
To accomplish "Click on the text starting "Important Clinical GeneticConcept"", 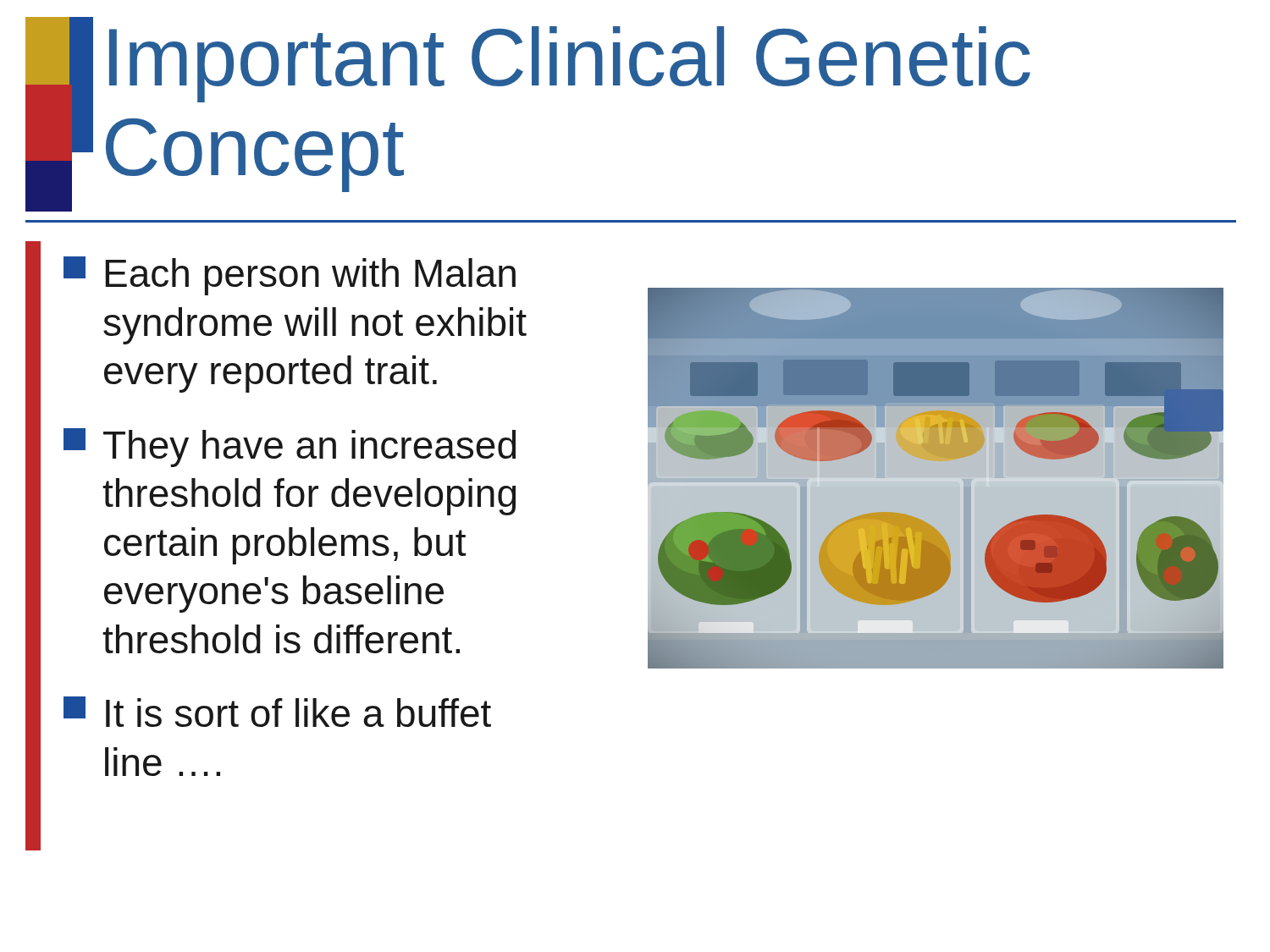I will [x=677, y=102].
